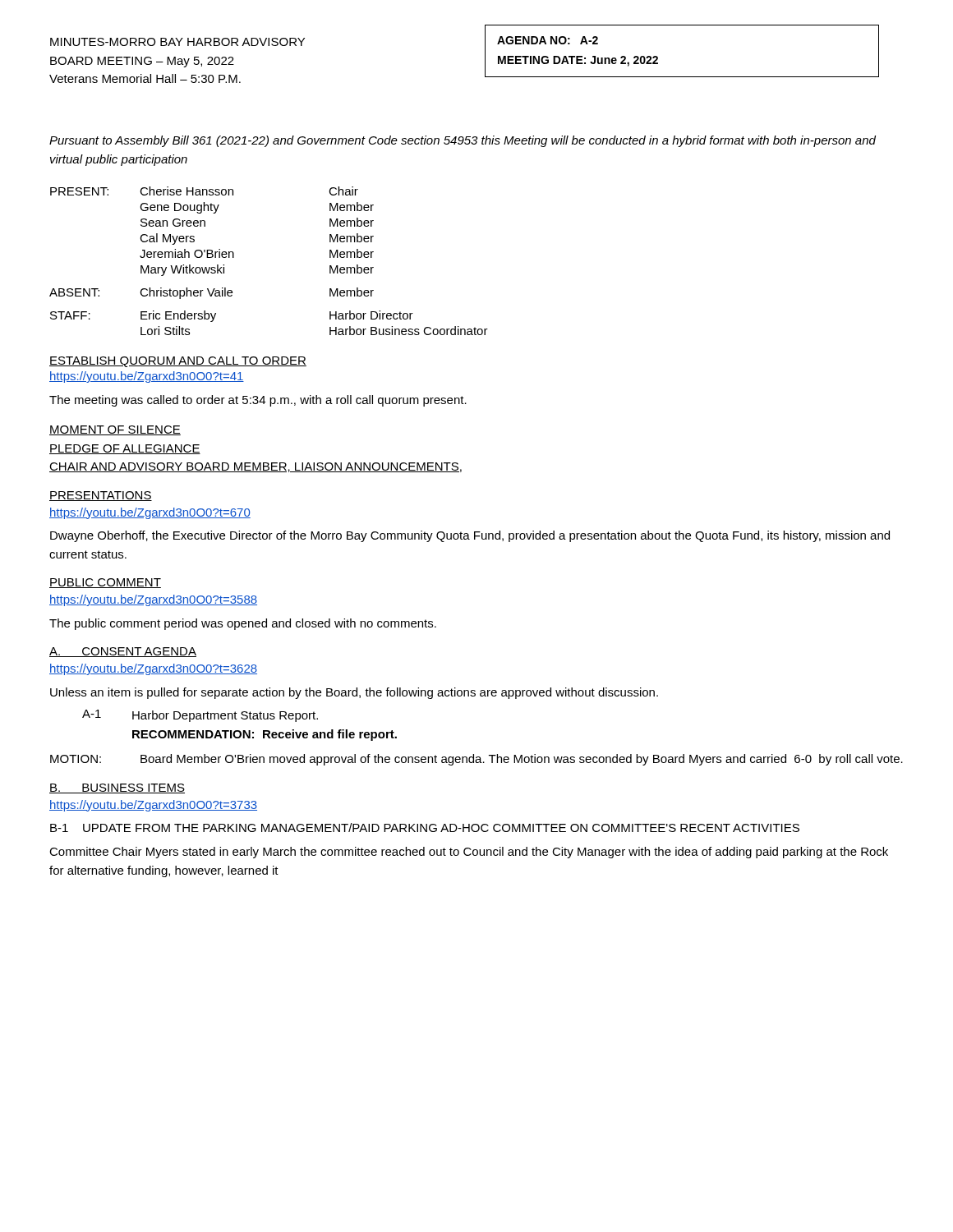Find the section header with the text "PUBLIC COMMENT"
The image size is (953, 1232).
[105, 582]
